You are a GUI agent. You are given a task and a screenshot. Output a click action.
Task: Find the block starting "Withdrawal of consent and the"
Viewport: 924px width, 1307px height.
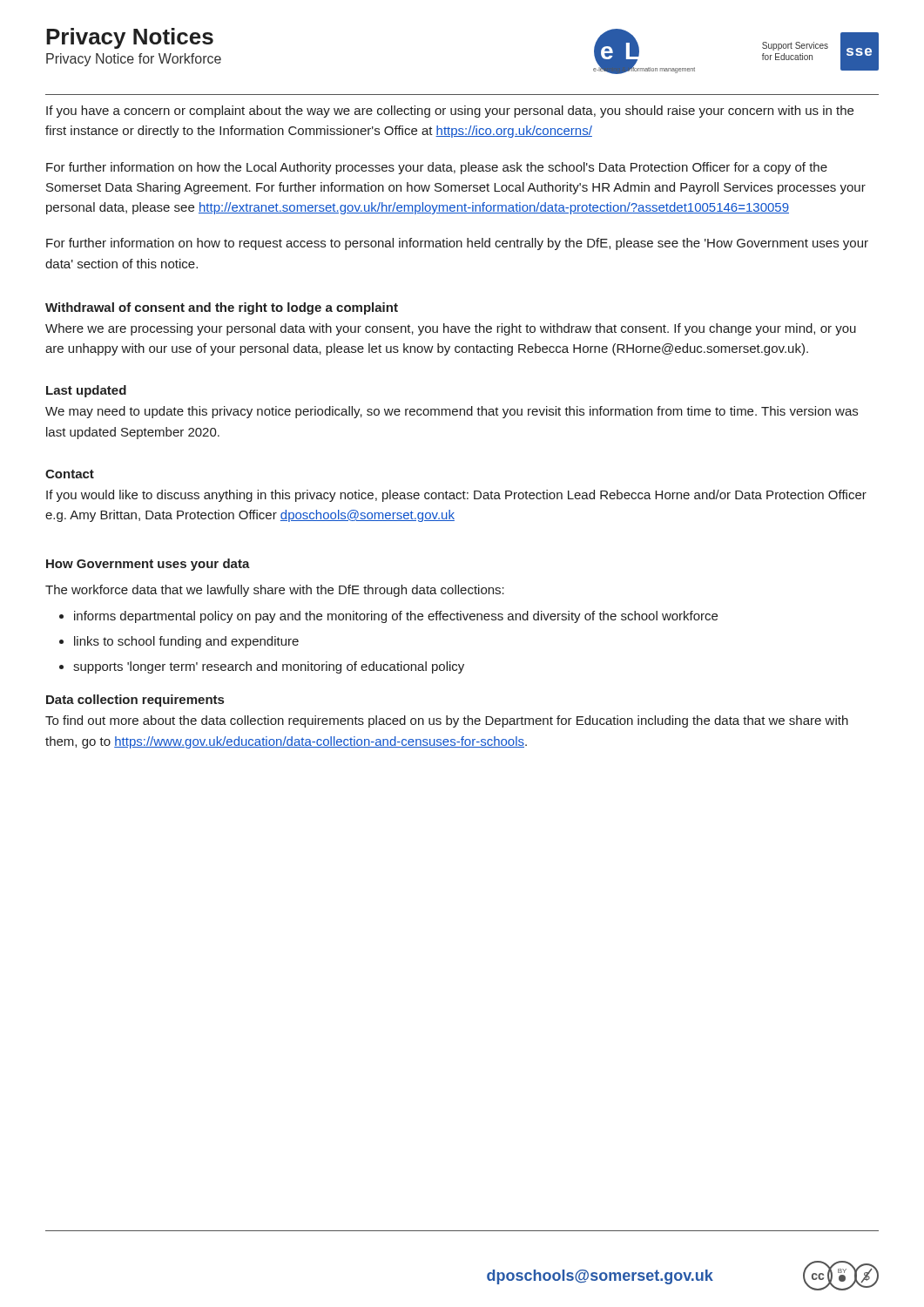(x=222, y=307)
